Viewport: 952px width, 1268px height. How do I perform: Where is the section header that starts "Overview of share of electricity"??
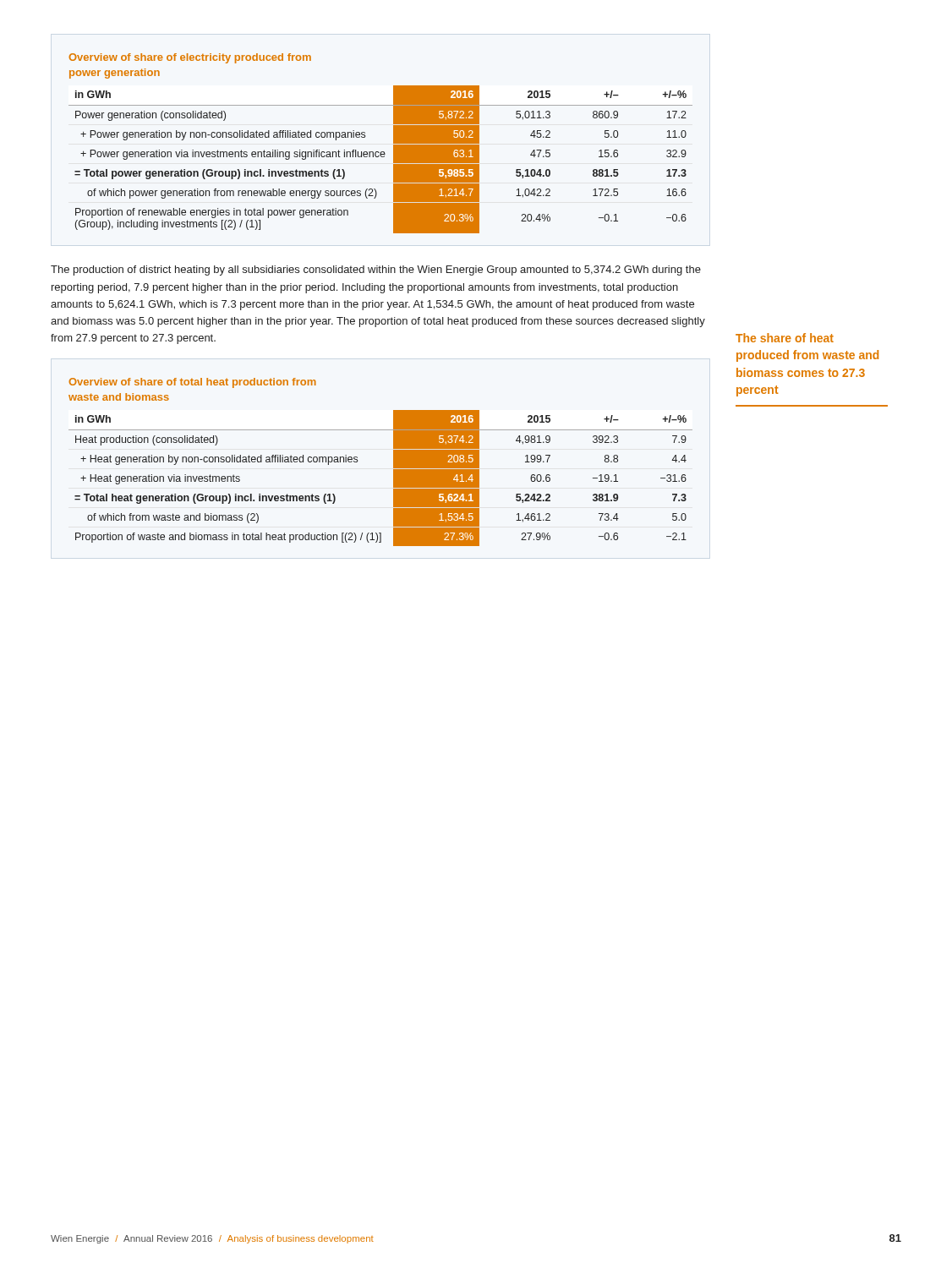pos(190,58)
